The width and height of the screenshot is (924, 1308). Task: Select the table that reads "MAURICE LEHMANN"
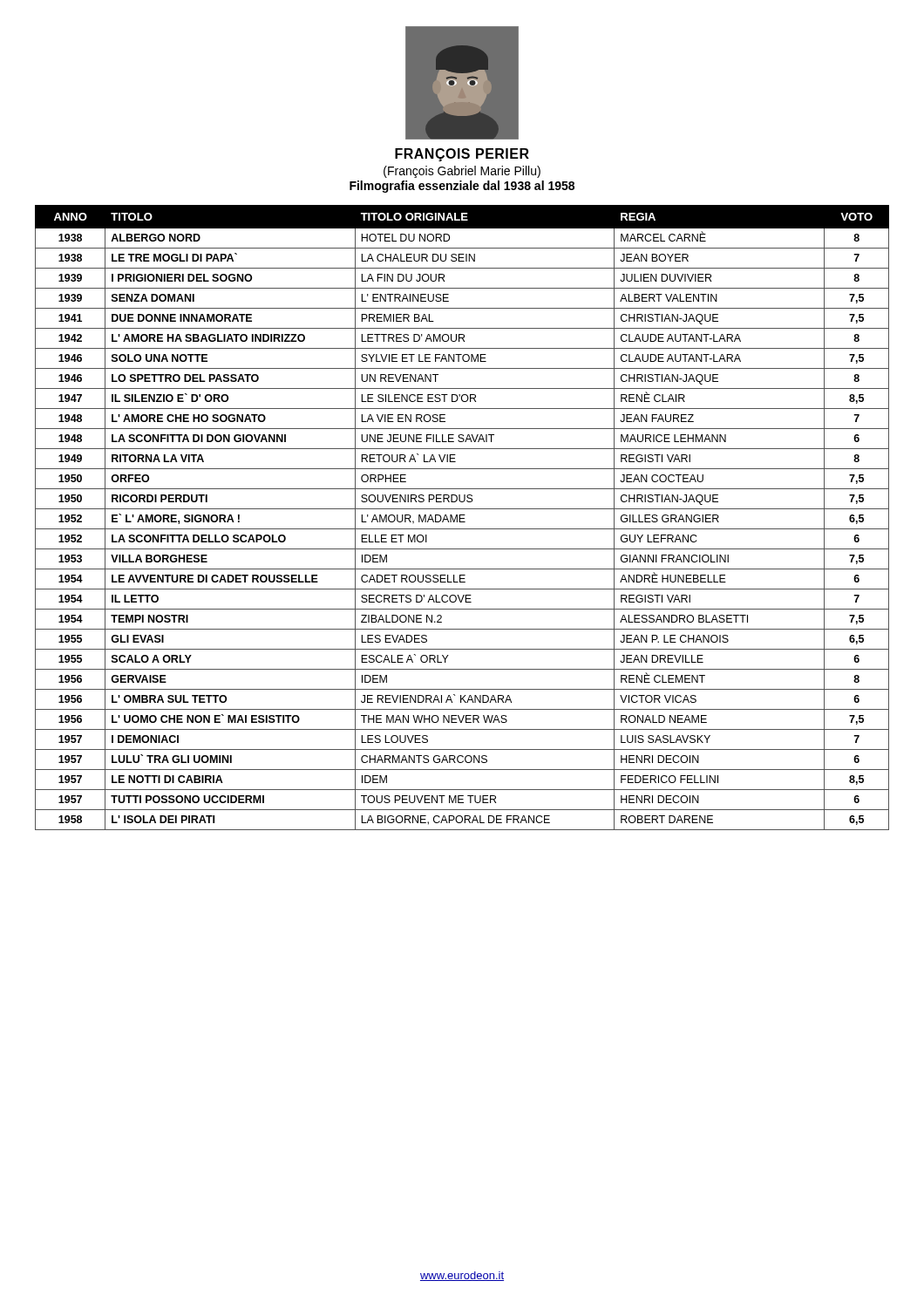click(462, 518)
